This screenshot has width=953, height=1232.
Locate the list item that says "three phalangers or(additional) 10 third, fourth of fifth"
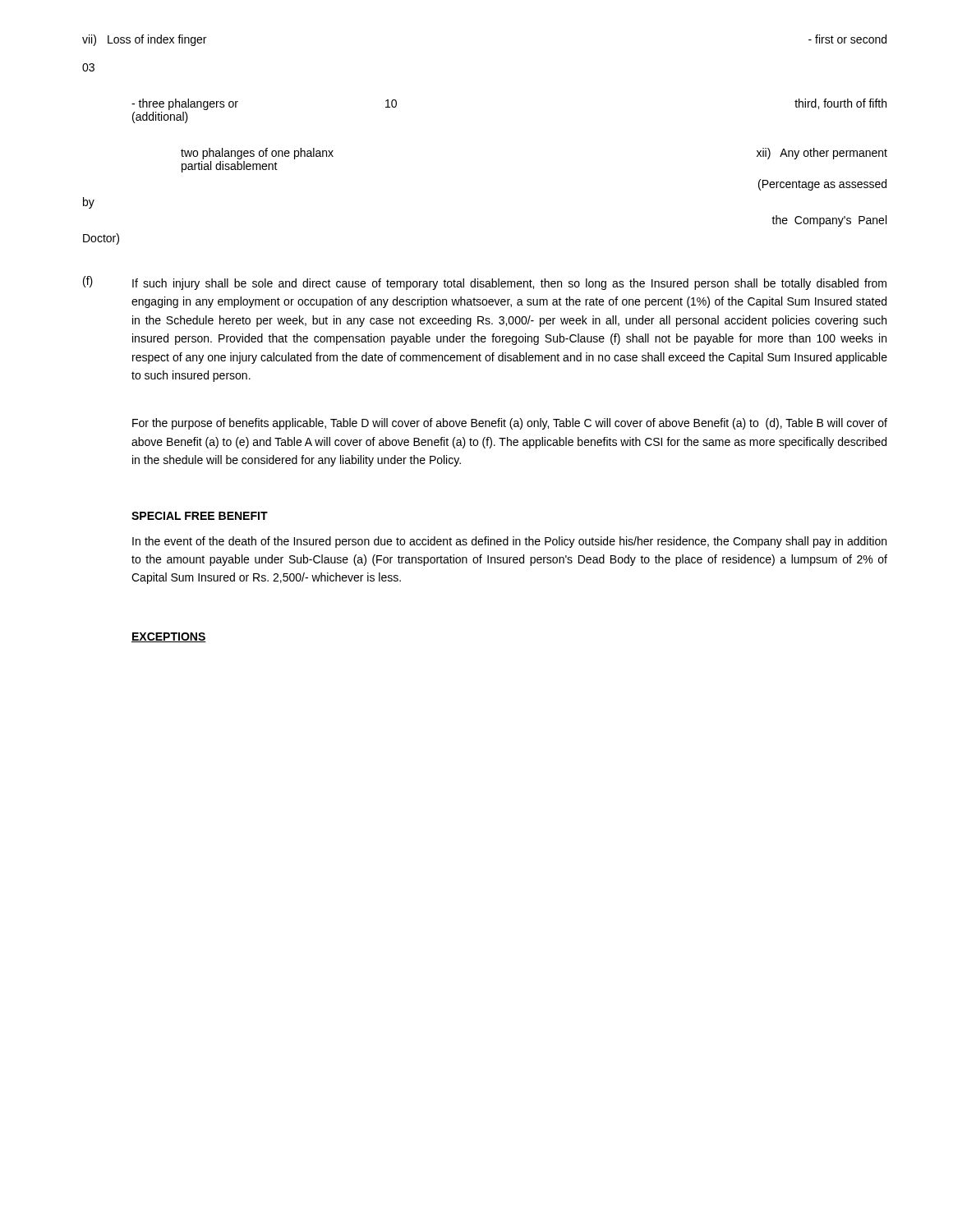tap(184, 104)
